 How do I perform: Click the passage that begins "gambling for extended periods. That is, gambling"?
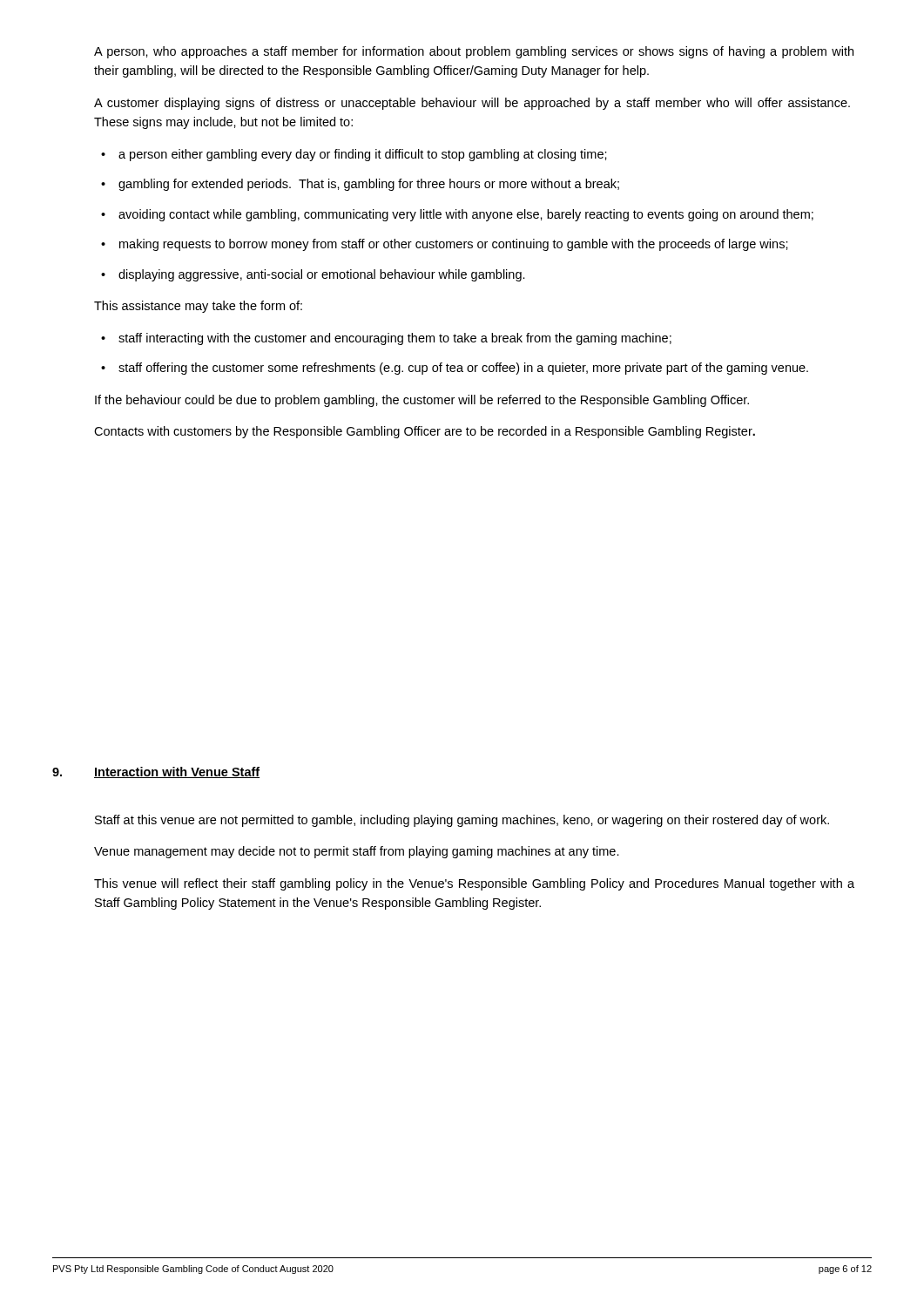369,184
